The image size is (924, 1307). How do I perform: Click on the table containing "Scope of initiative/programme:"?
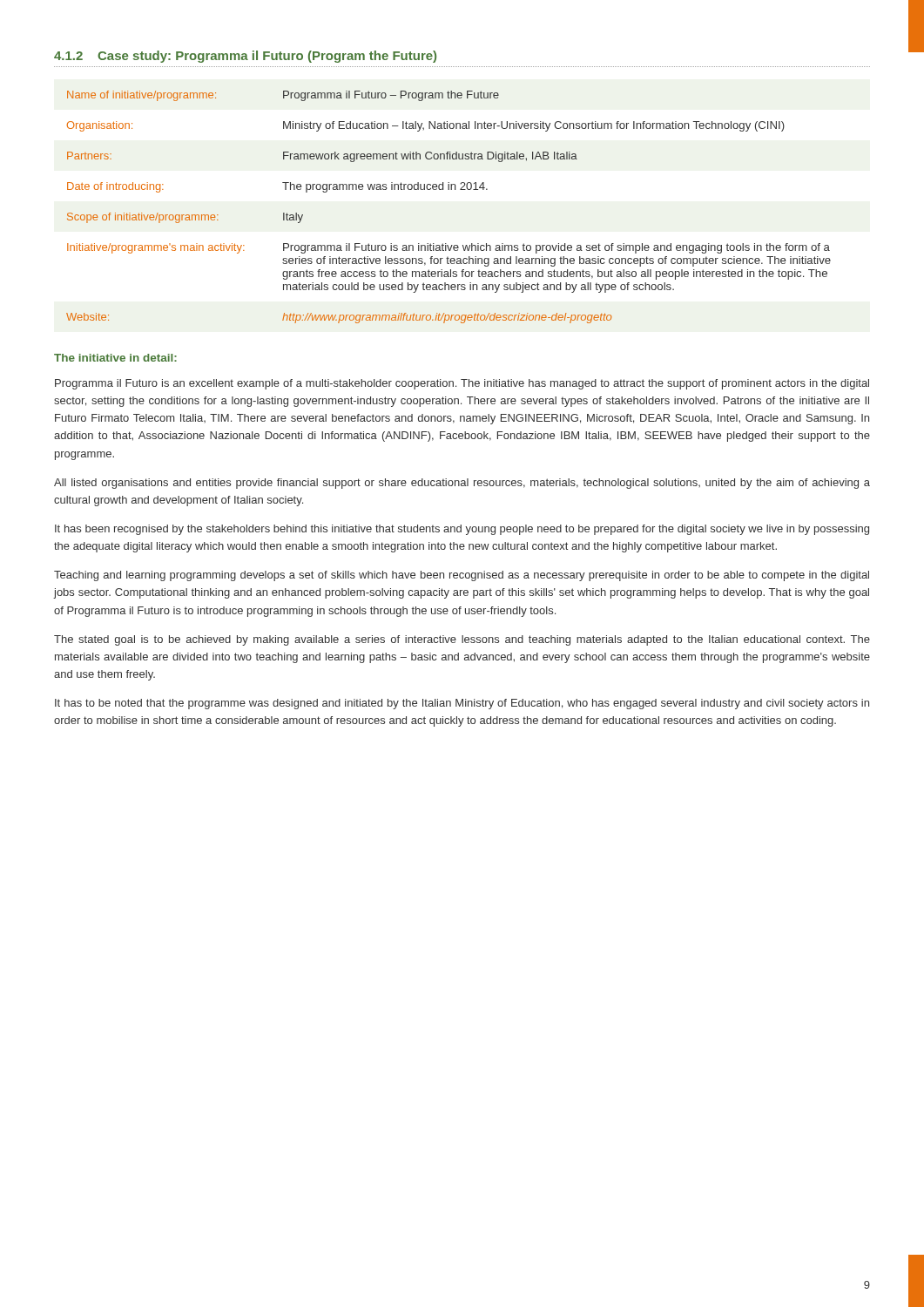[x=462, y=206]
